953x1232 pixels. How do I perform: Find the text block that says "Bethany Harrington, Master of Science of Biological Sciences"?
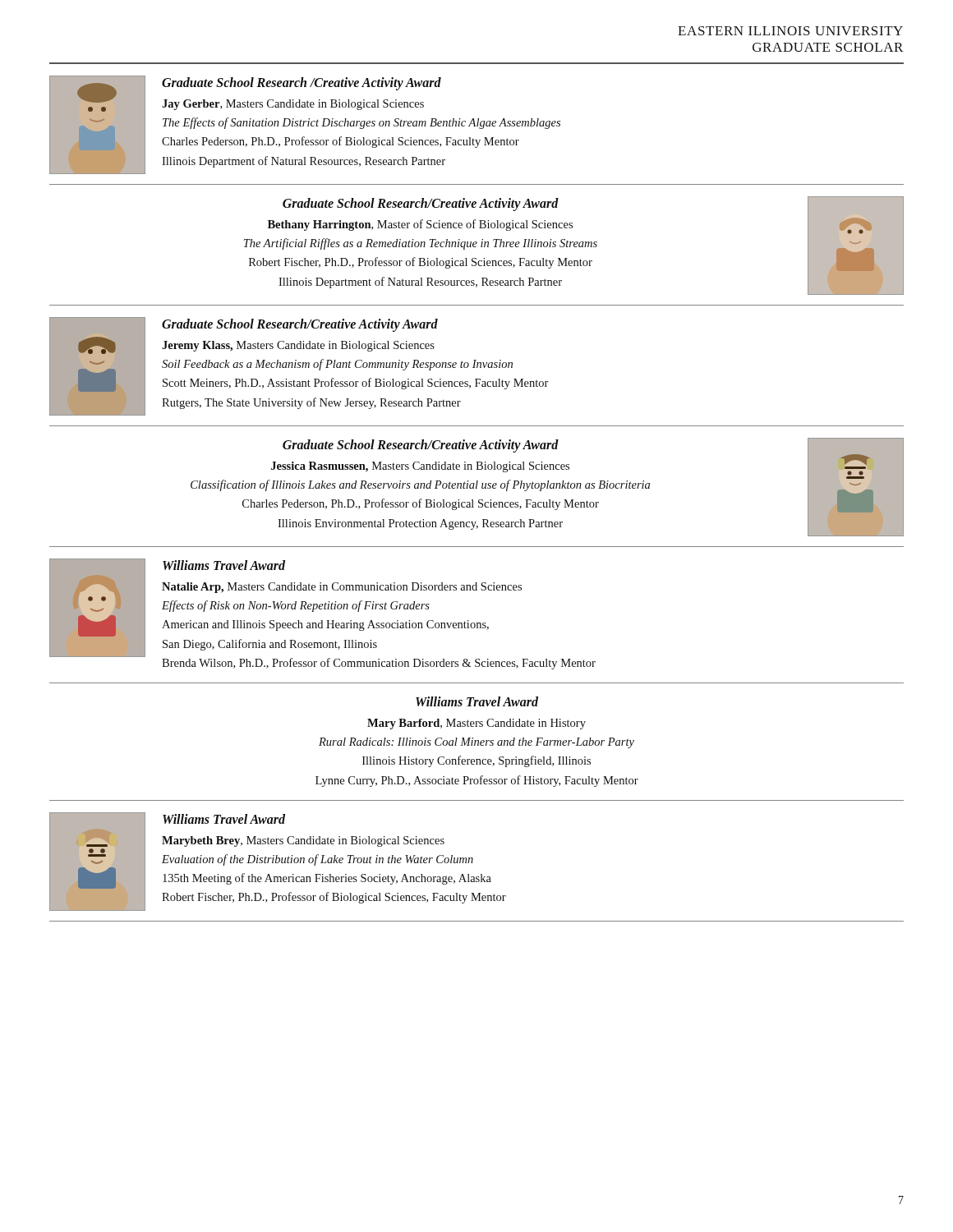(420, 253)
